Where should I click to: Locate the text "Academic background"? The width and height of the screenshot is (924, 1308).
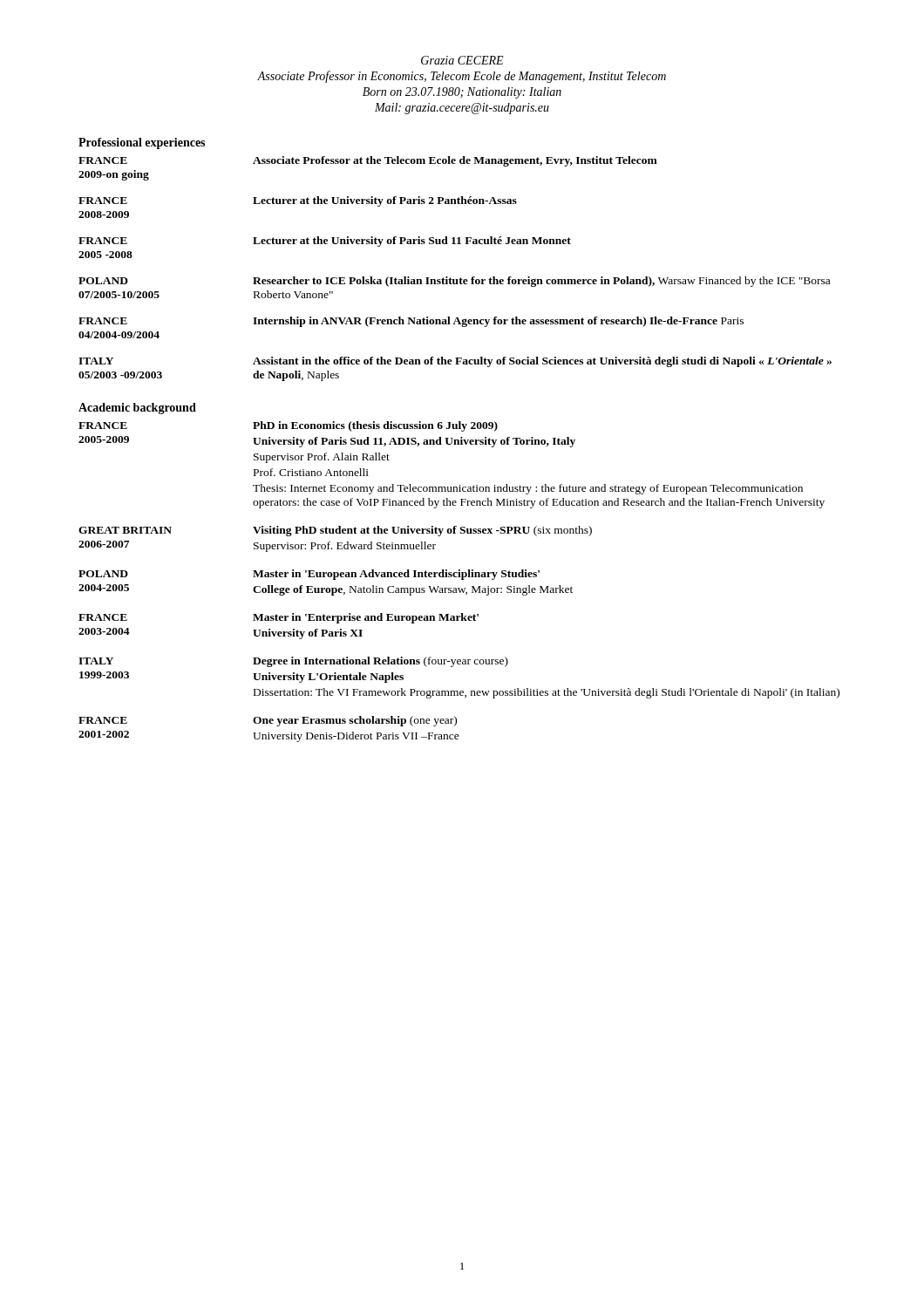pos(137,408)
